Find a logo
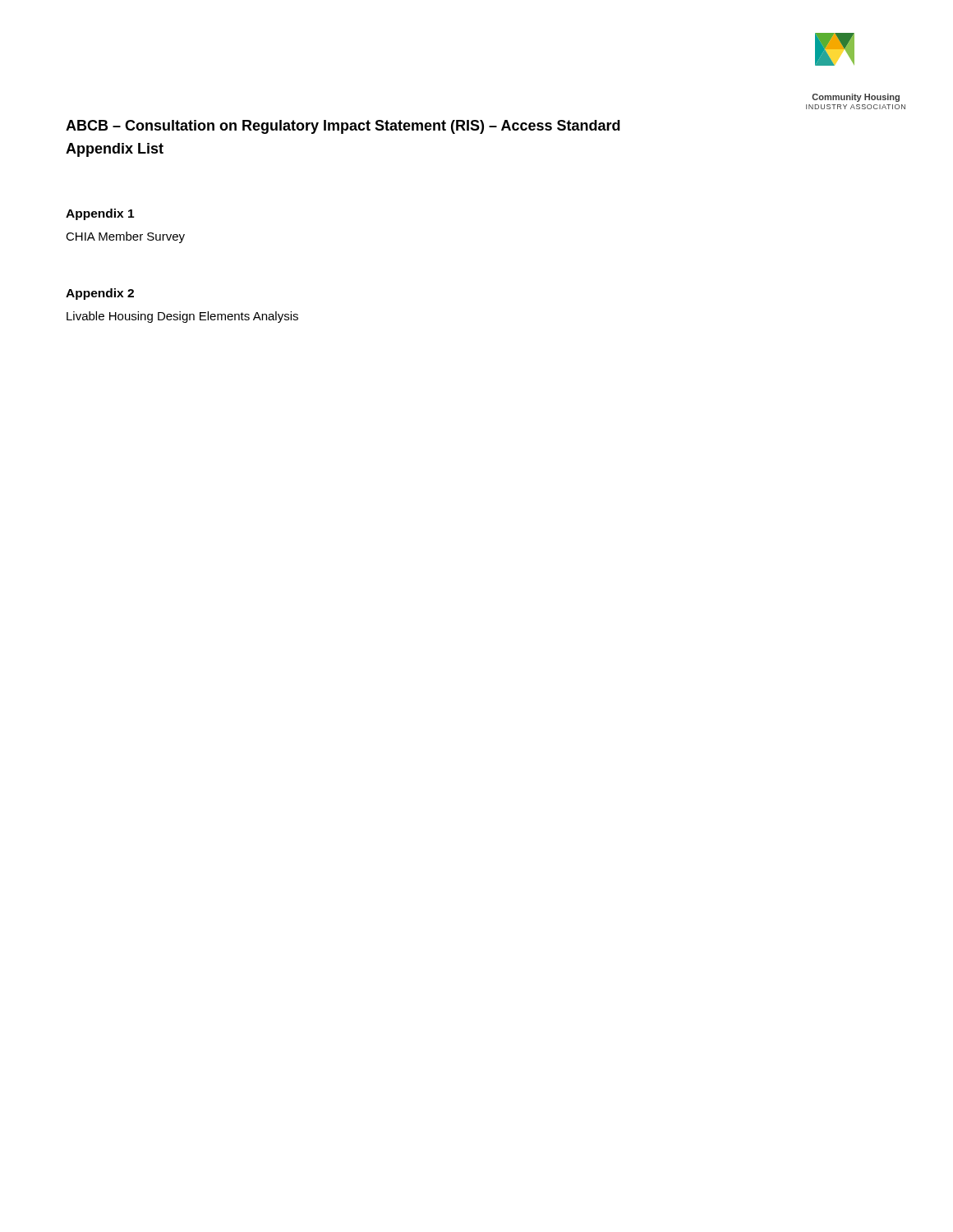953x1232 pixels. coord(856,69)
